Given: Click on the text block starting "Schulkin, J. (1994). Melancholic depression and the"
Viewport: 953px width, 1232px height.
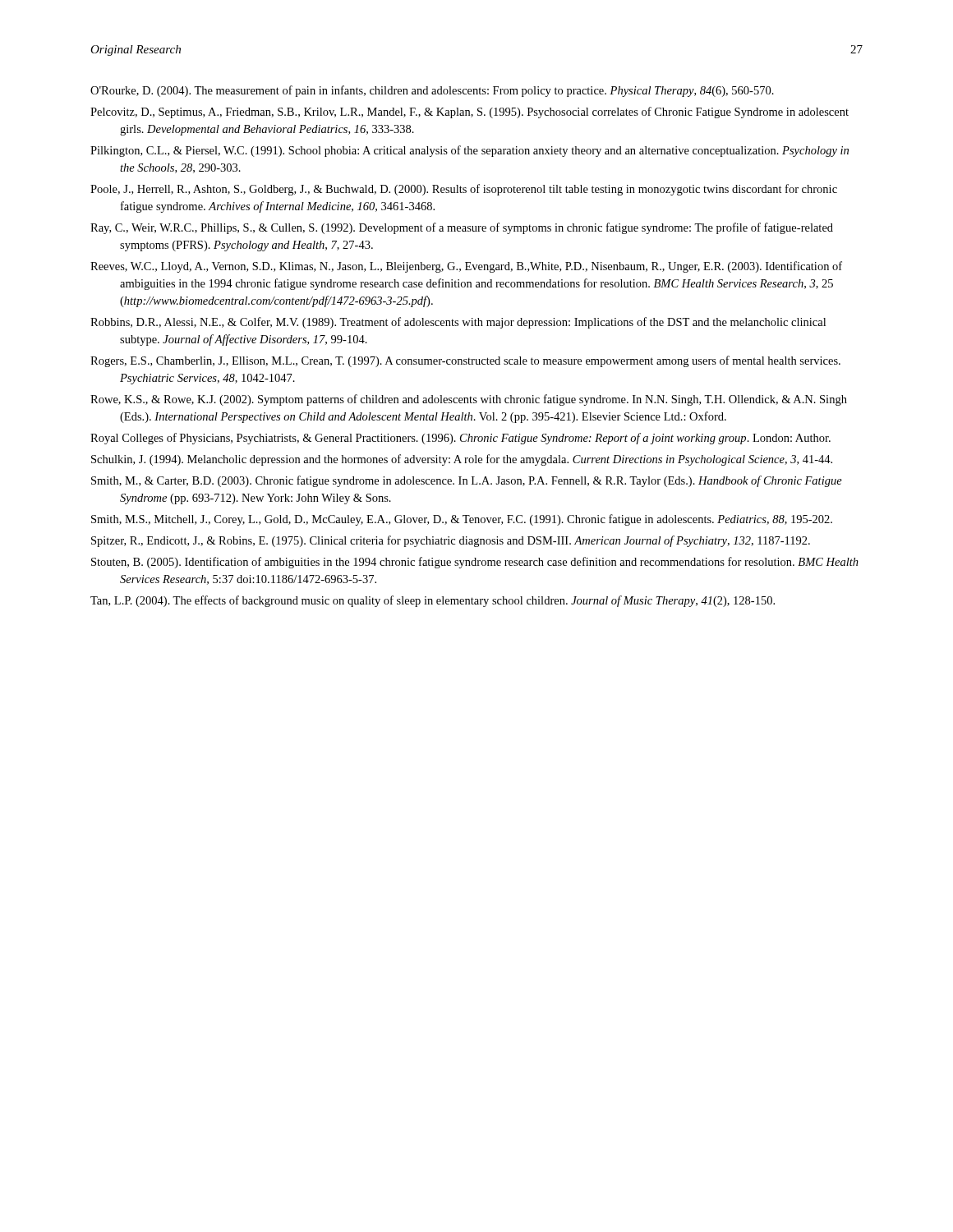Looking at the screenshot, I should (462, 459).
